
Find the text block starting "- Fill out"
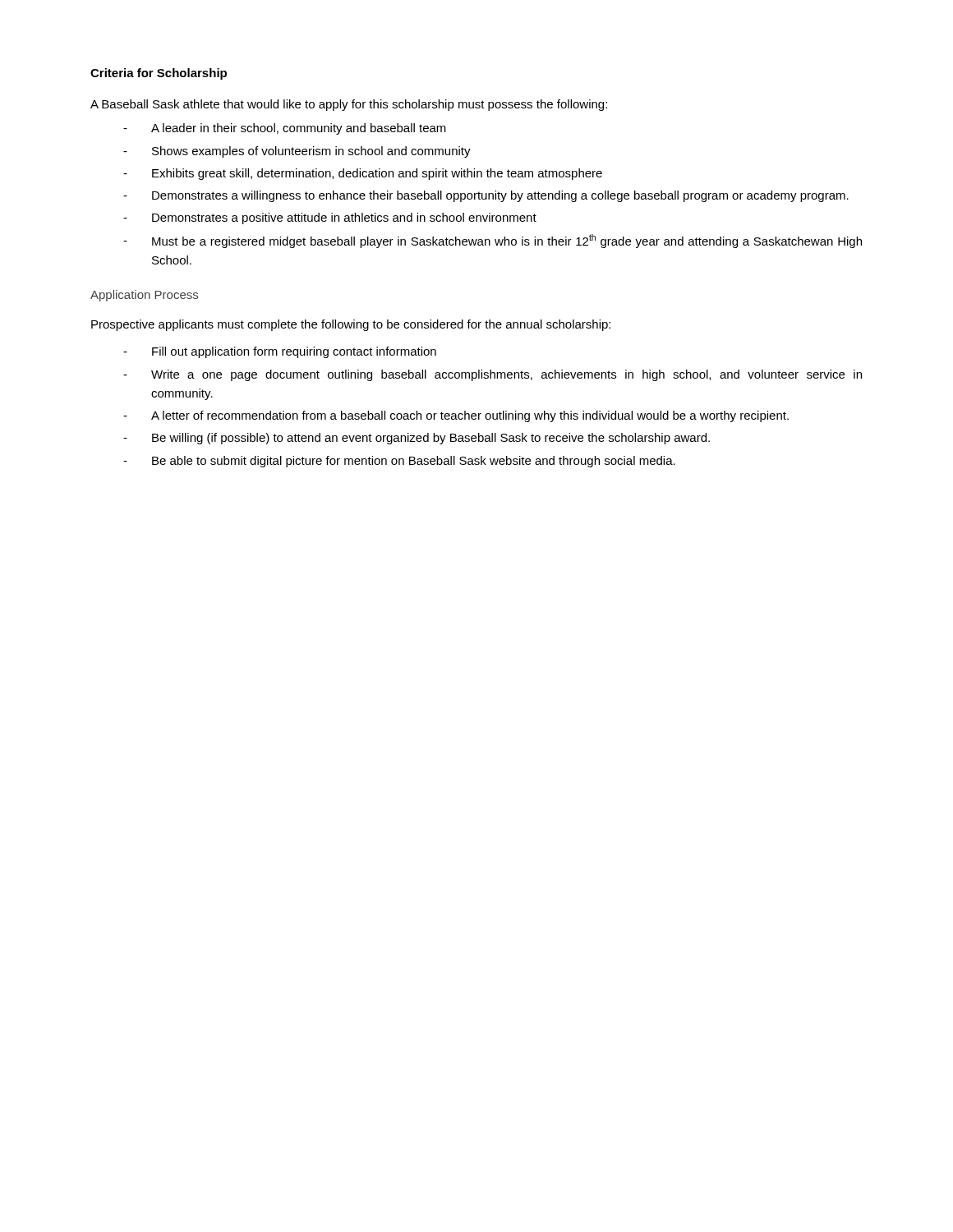[280, 352]
